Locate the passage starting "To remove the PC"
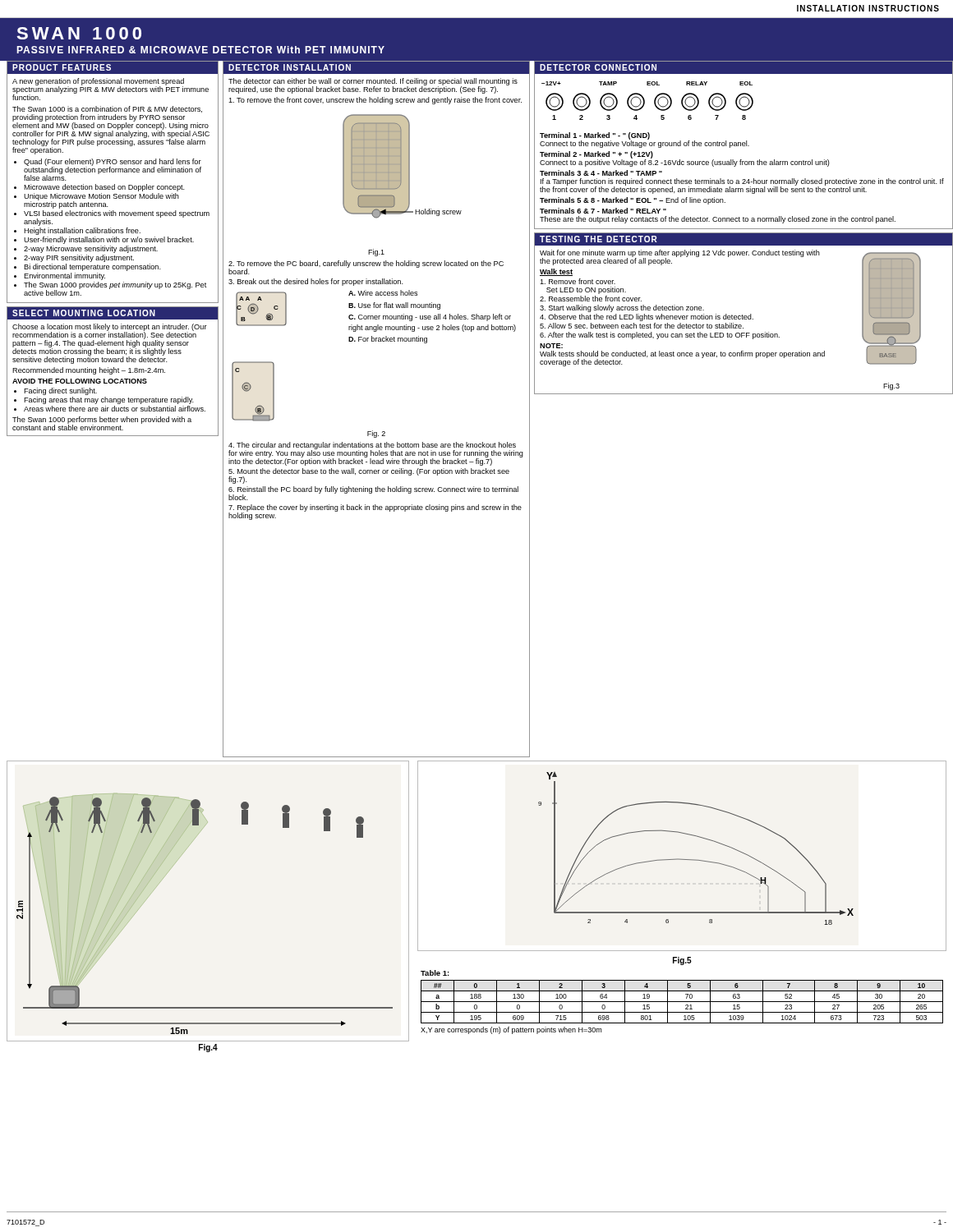 click(366, 268)
